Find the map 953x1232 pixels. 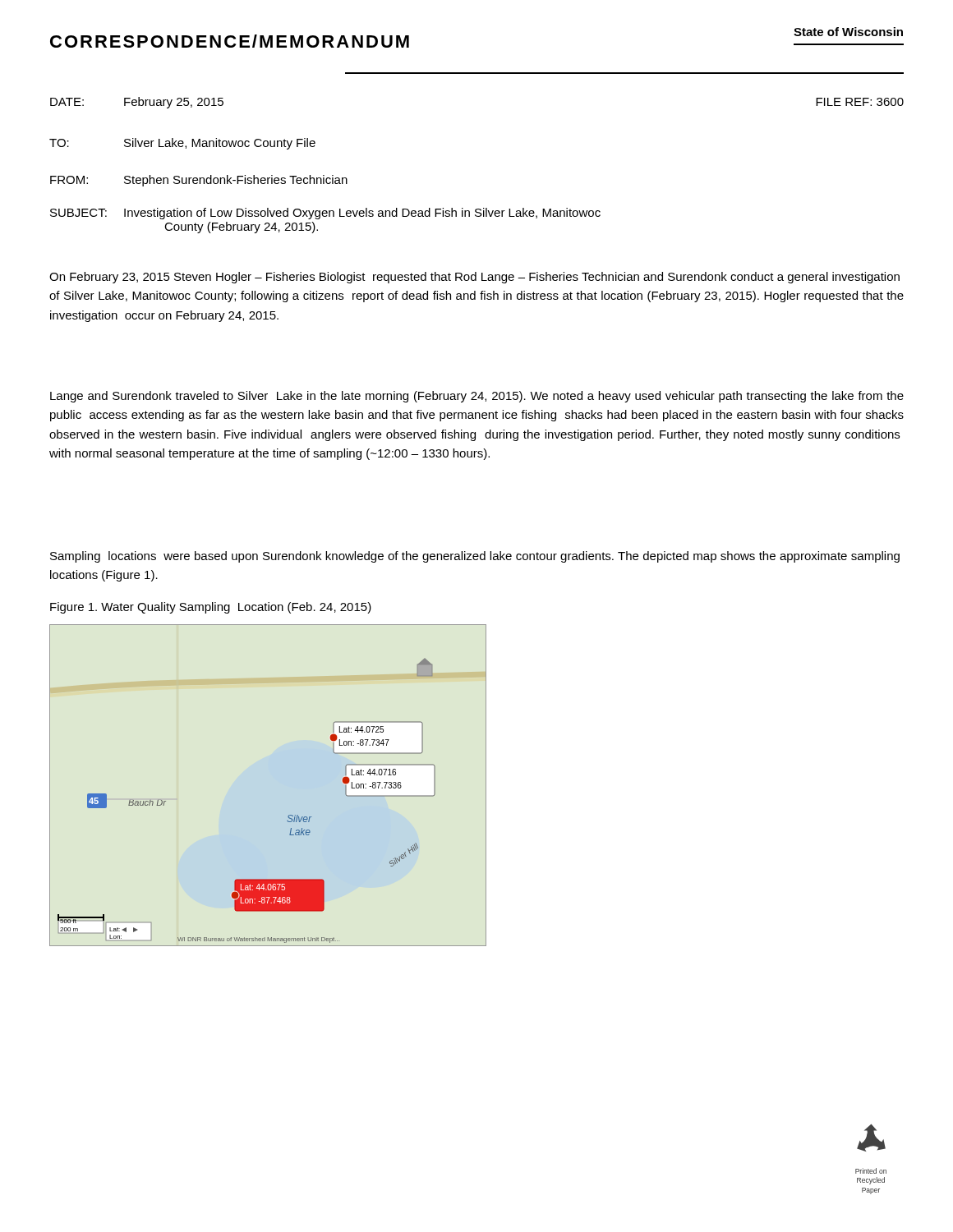[x=268, y=785]
